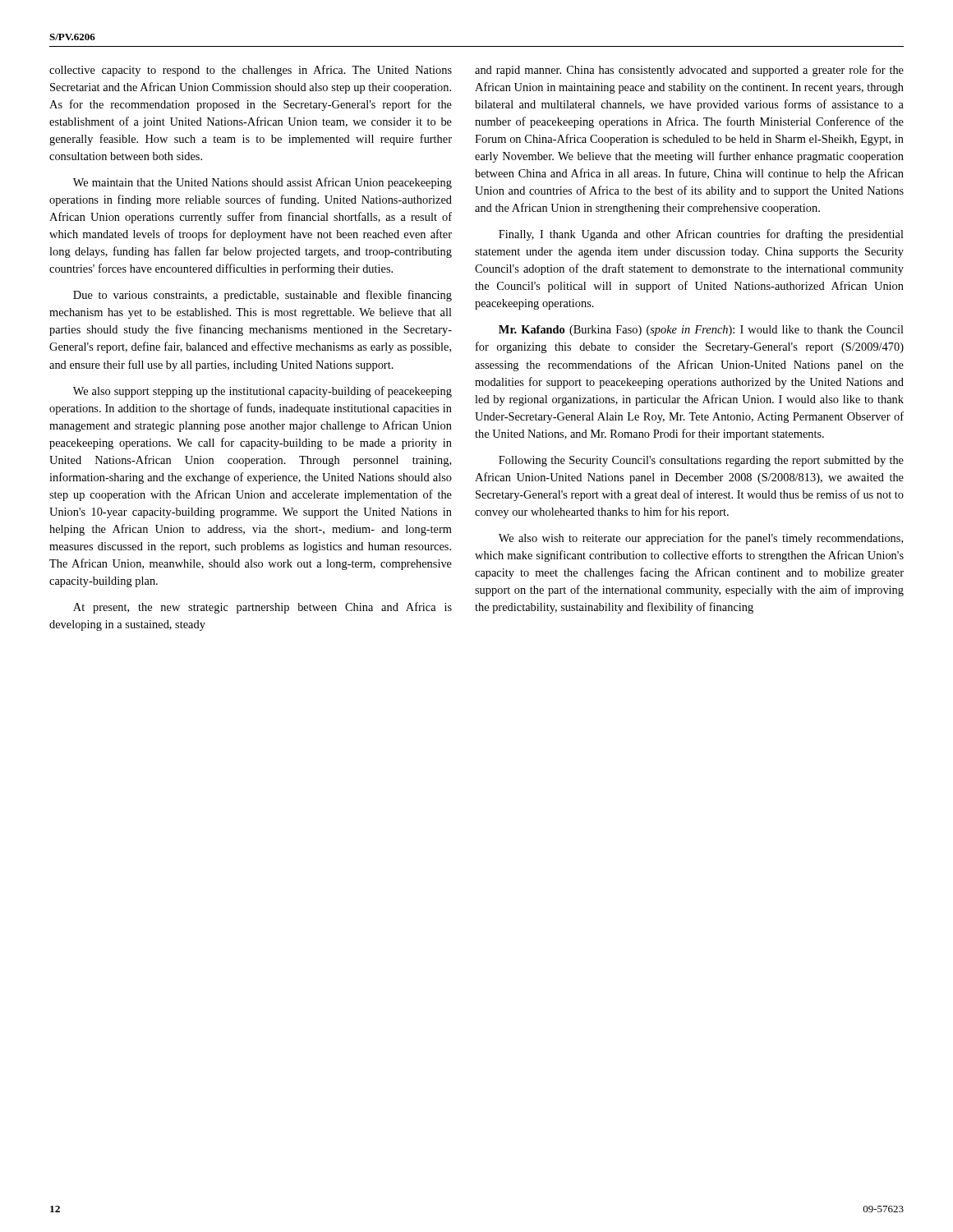Locate the text block starting "We maintain that"
Screen dimensions: 1232x953
[251, 226]
